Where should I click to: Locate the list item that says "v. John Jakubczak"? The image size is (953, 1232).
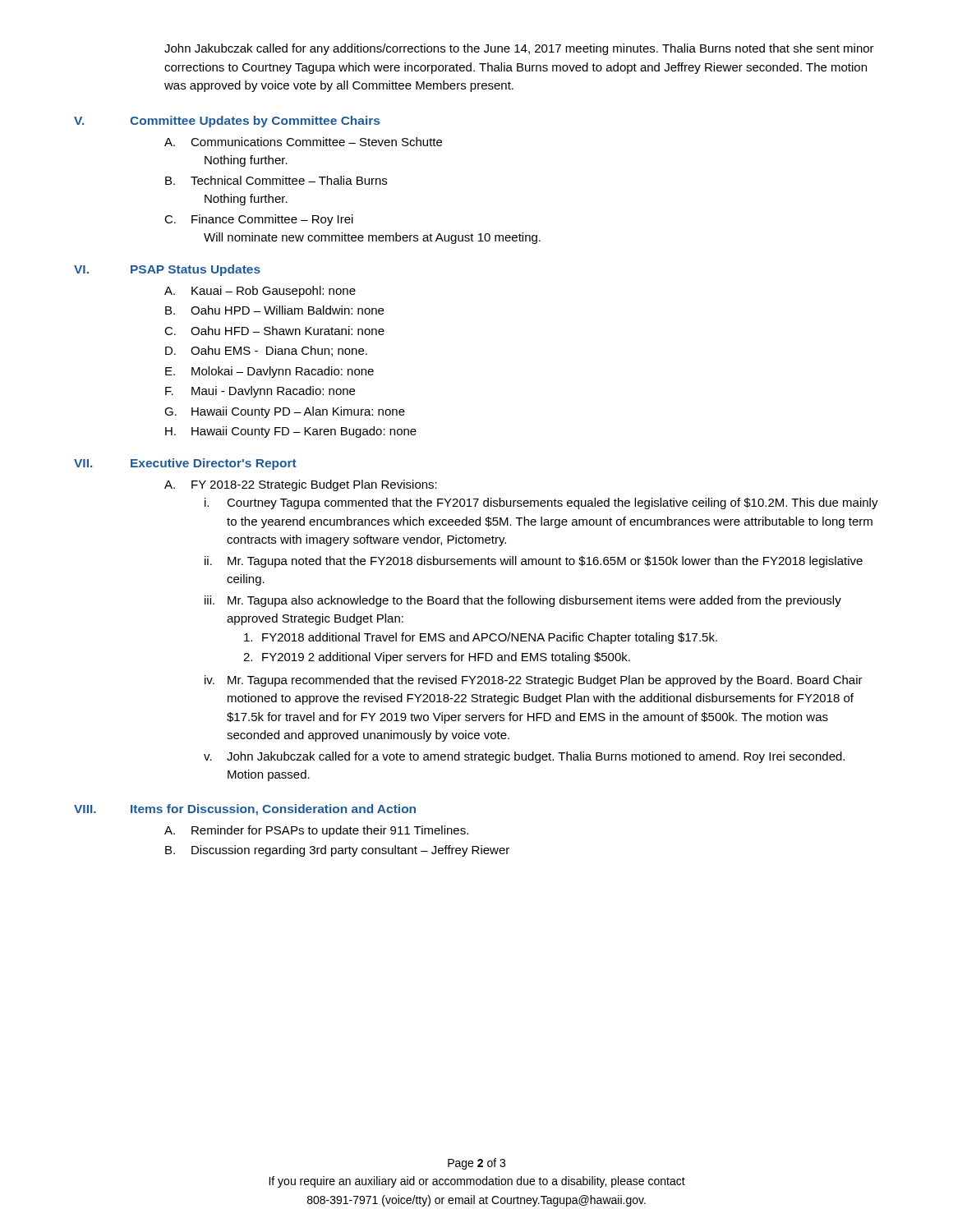[x=541, y=765]
